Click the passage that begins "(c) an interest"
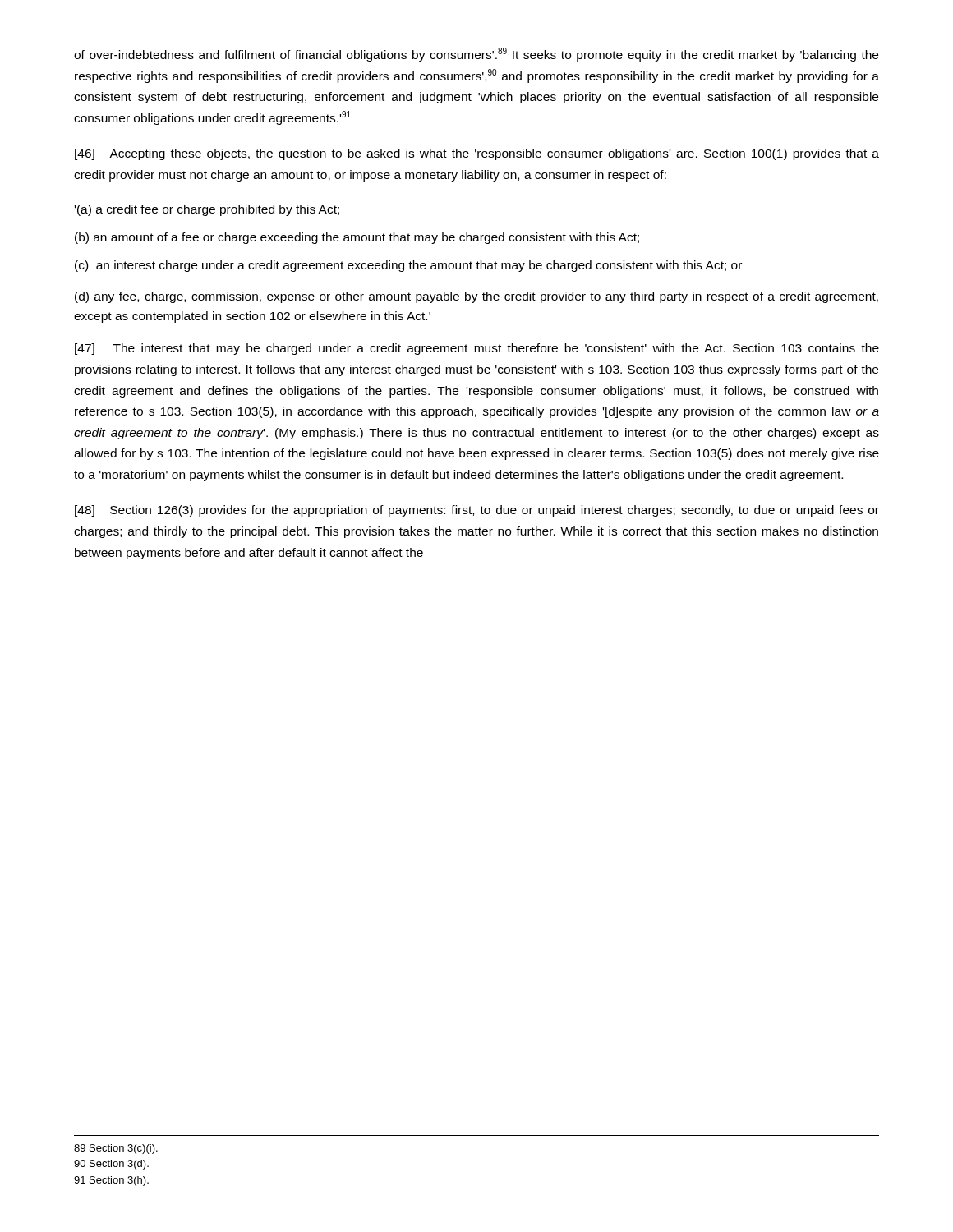 [408, 265]
